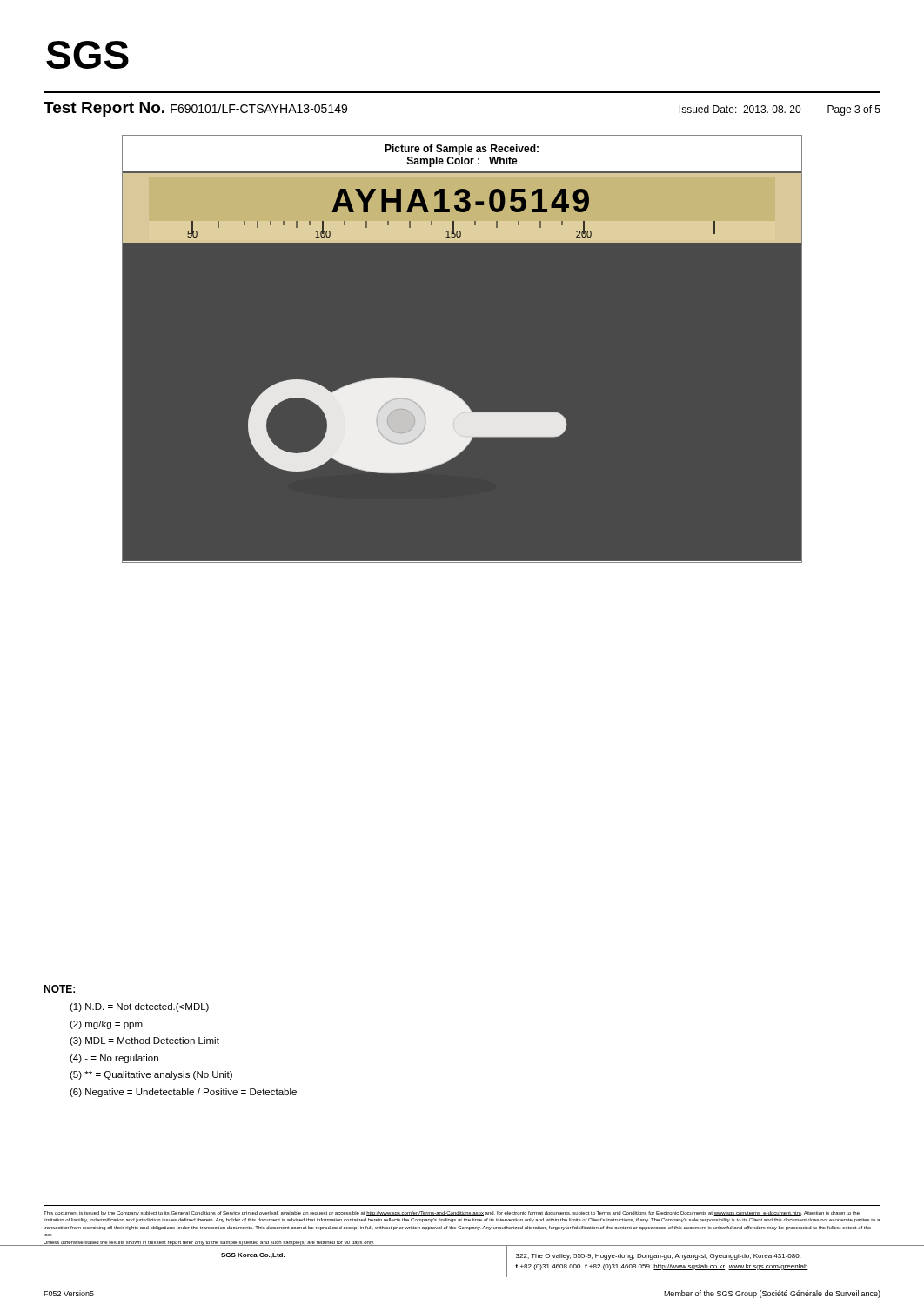The height and width of the screenshot is (1305, 924).
Task: Click on the text block starting "Test Report No. F690101/LF-CTSAYHA13-05149"
Action: [193, 109]
